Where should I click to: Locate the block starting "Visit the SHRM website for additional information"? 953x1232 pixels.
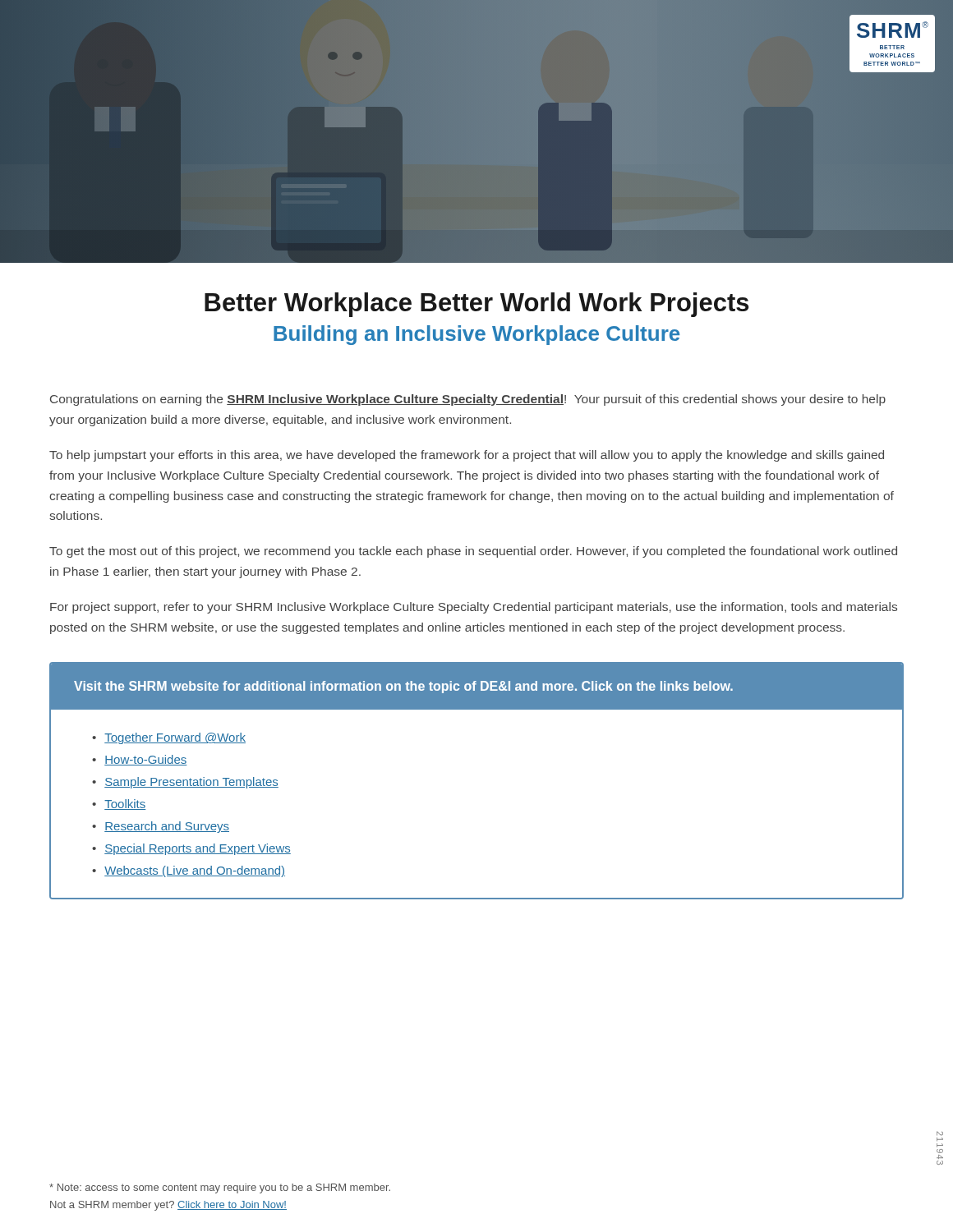pos(476,687)
